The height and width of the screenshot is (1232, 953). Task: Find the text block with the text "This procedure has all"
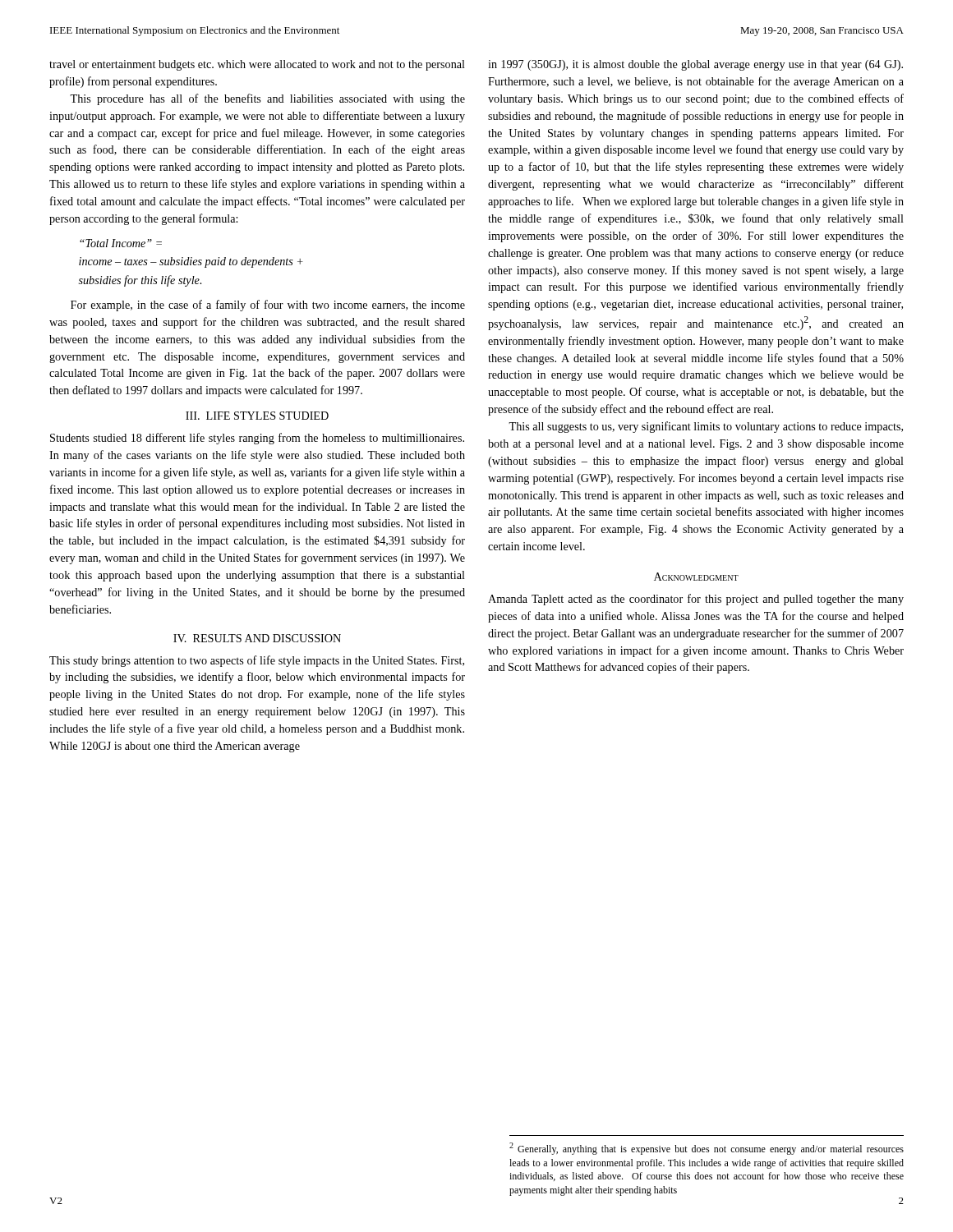(x=257, y=159)
